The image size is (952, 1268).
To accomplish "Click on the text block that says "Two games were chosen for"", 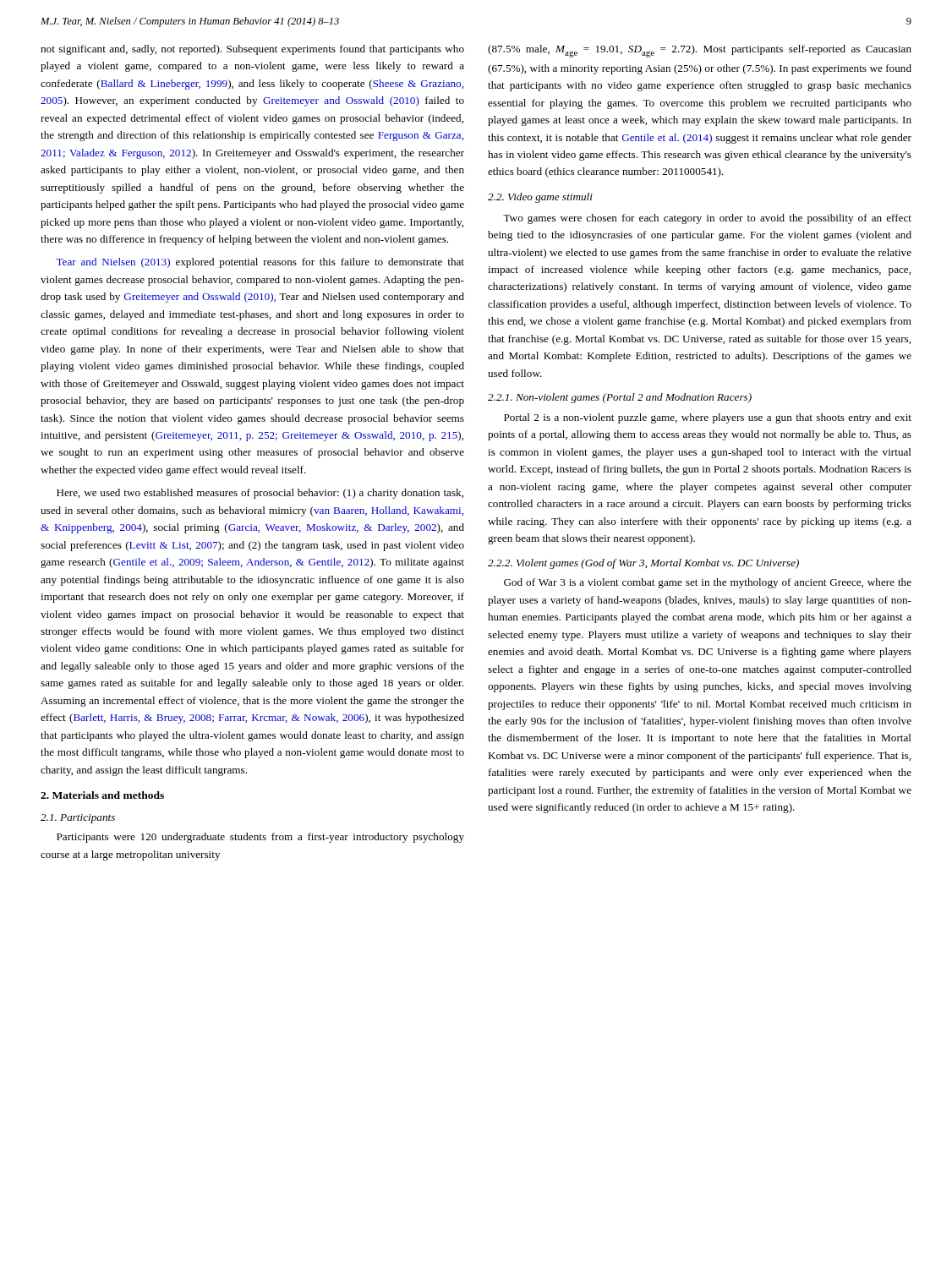I will coord(700,296).
